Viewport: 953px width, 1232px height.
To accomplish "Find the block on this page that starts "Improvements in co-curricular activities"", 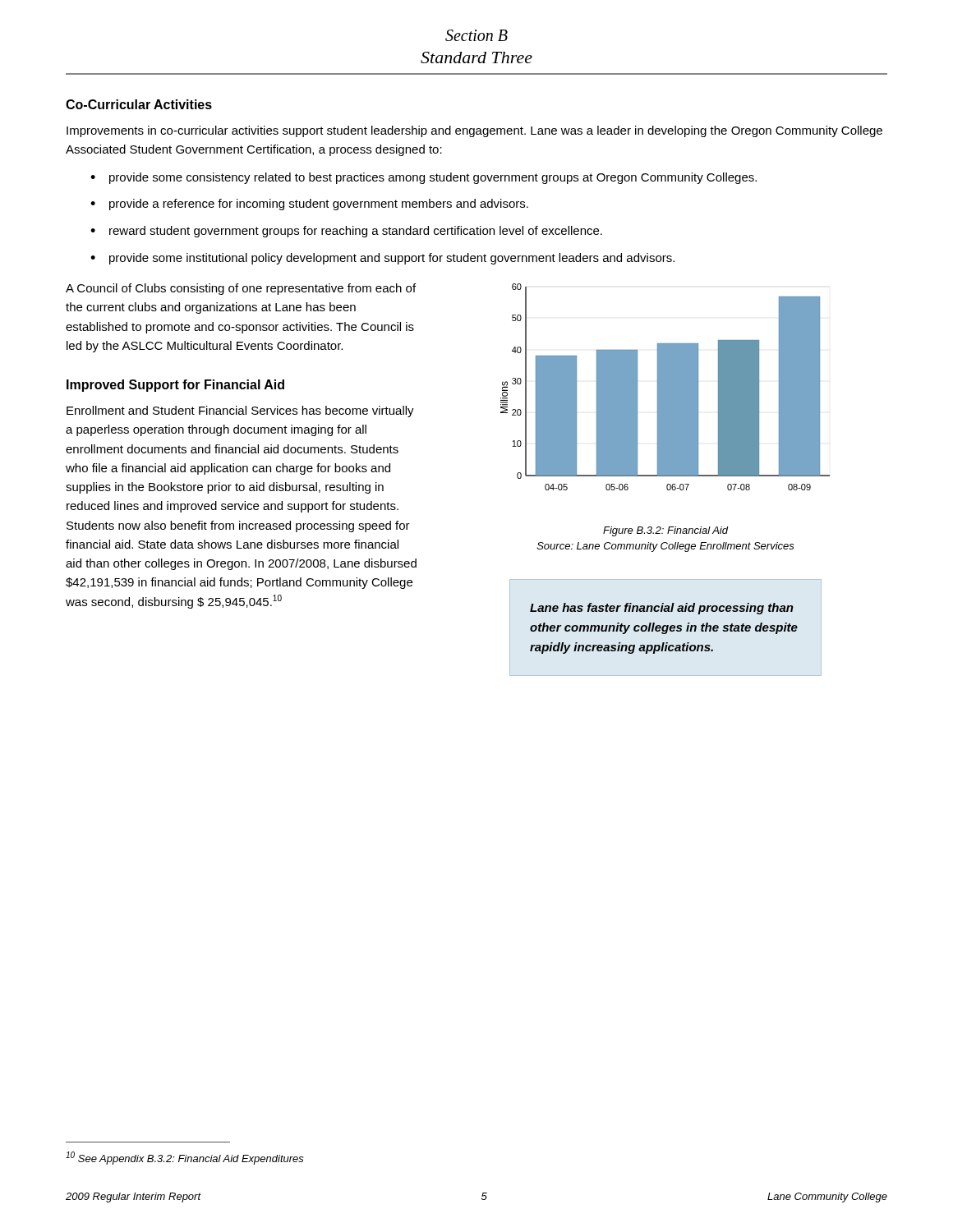I will pyautogui.click(x=474, y=140).
